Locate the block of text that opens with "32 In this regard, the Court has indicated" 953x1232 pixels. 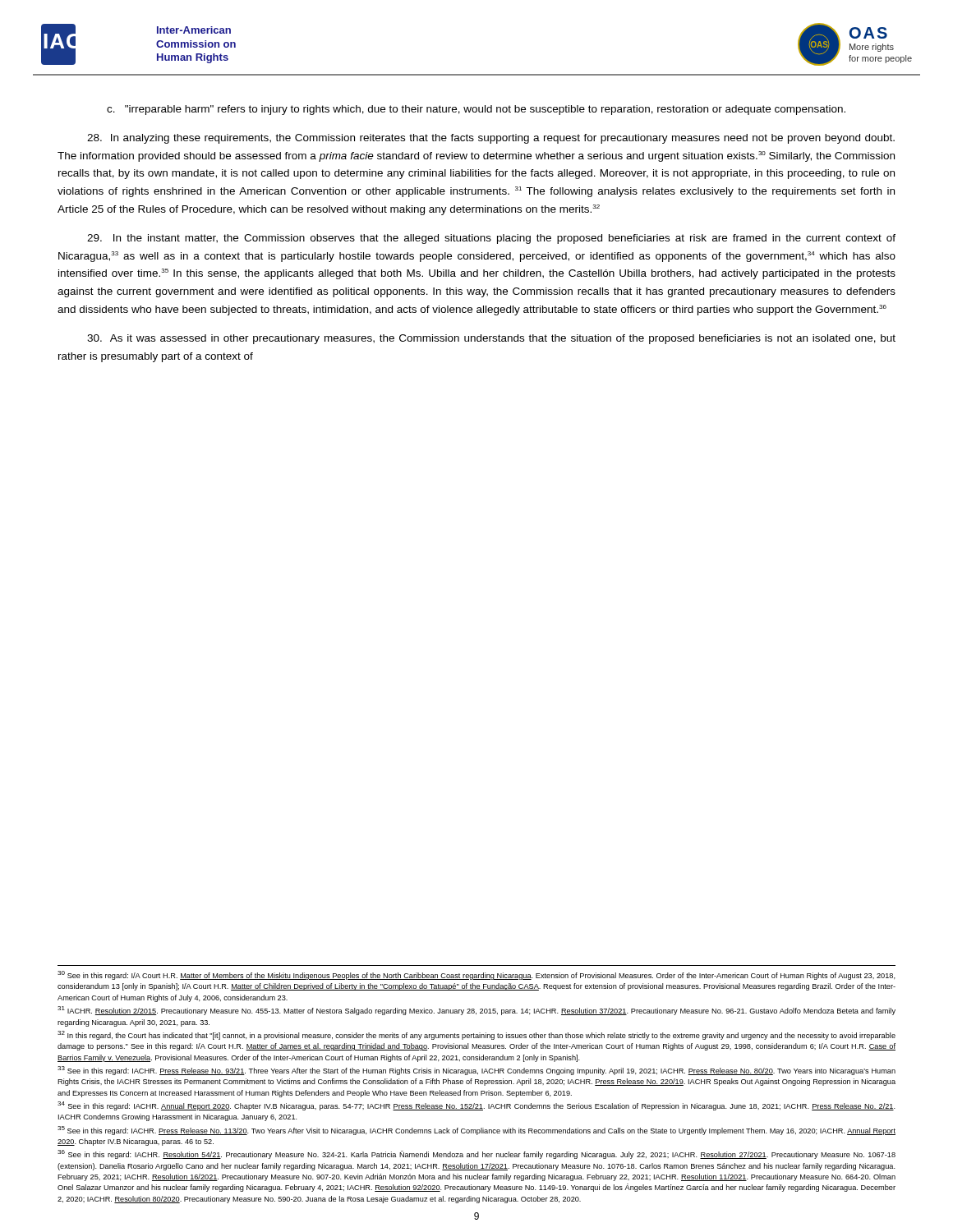coord(476,1046)
